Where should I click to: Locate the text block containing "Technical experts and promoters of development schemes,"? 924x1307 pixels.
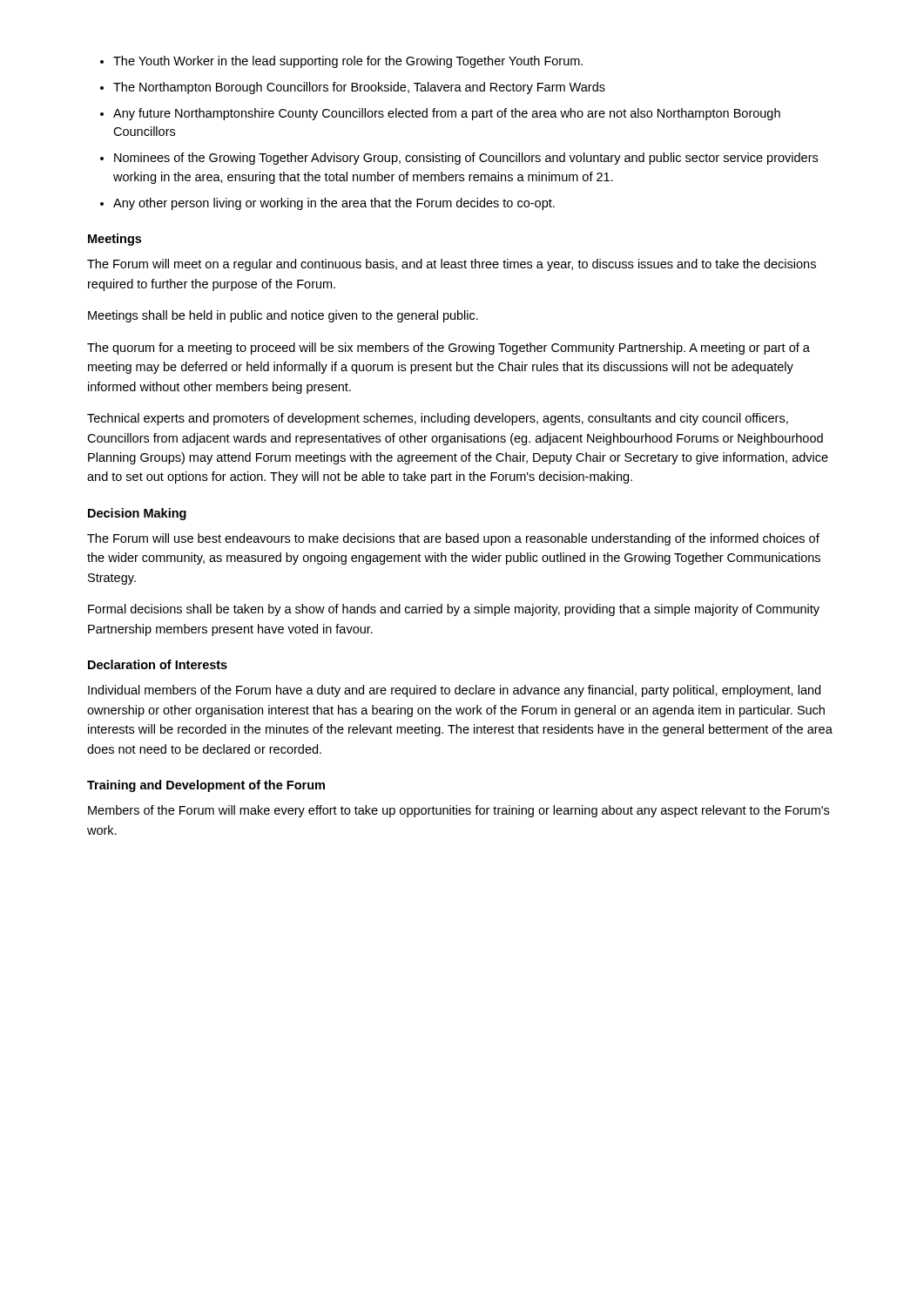click(x=458, y=448)
